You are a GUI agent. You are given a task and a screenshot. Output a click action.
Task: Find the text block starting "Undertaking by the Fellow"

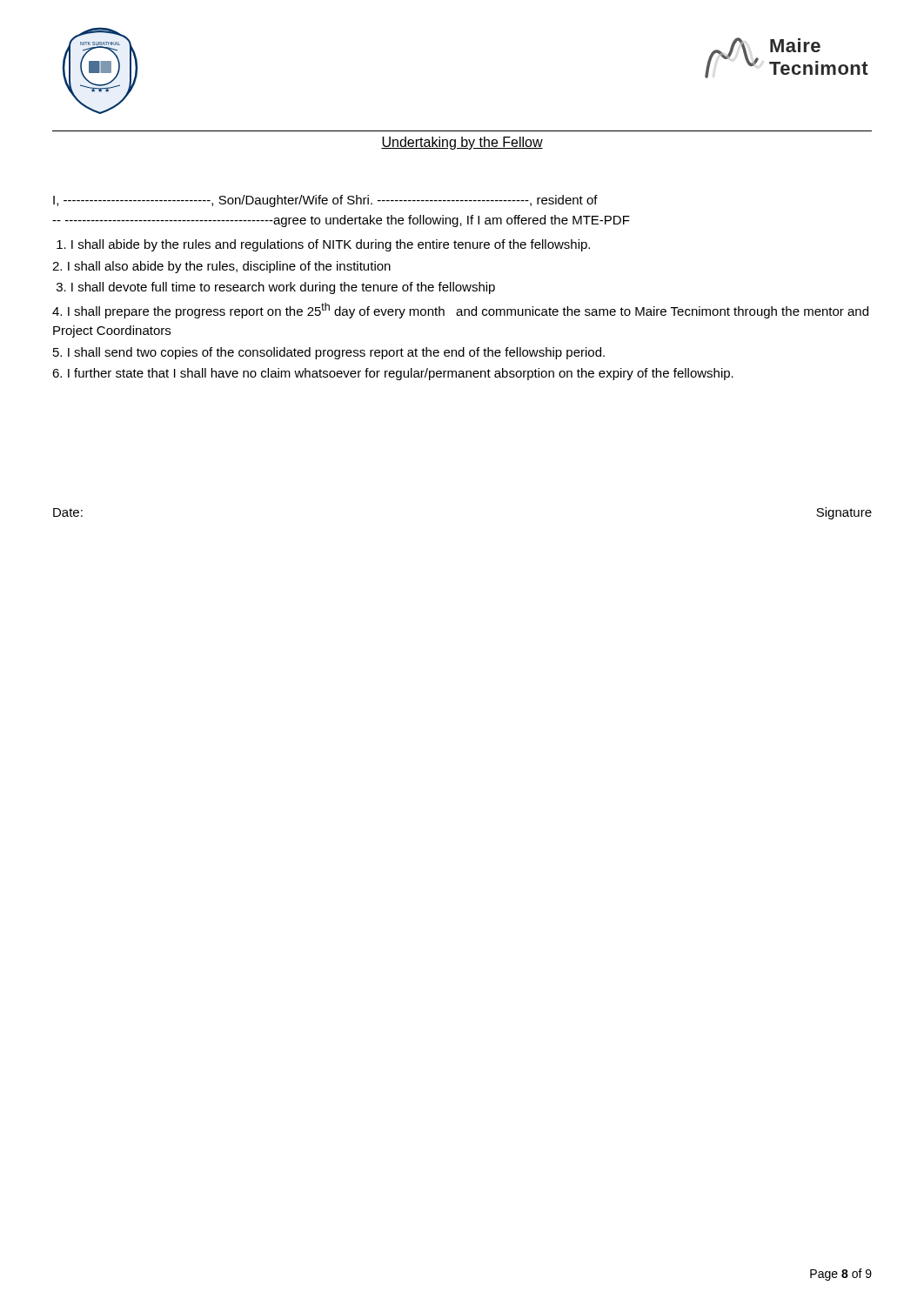click(462, 143)
